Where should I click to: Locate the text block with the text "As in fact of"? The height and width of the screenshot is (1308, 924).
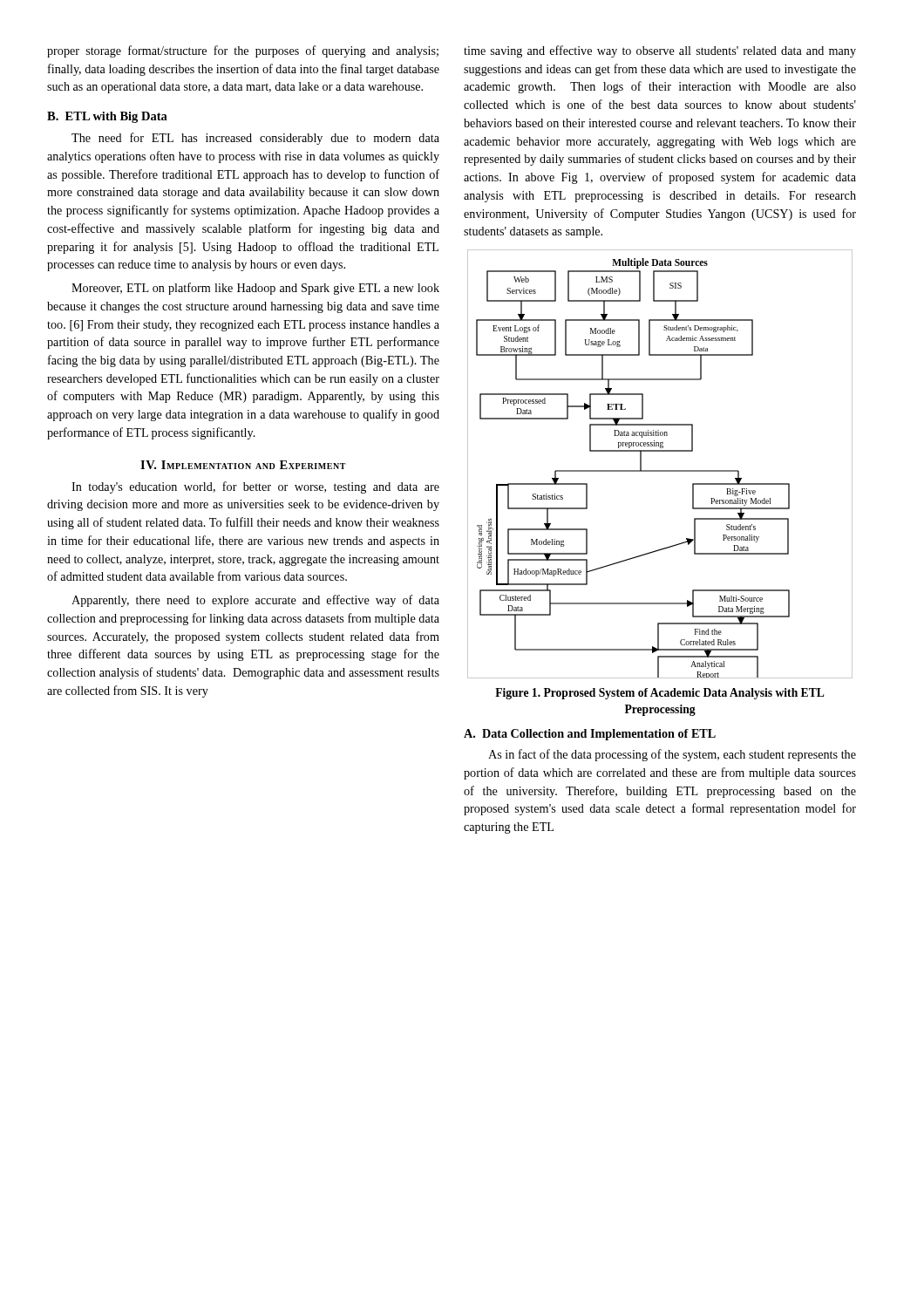tap(660, 791)
